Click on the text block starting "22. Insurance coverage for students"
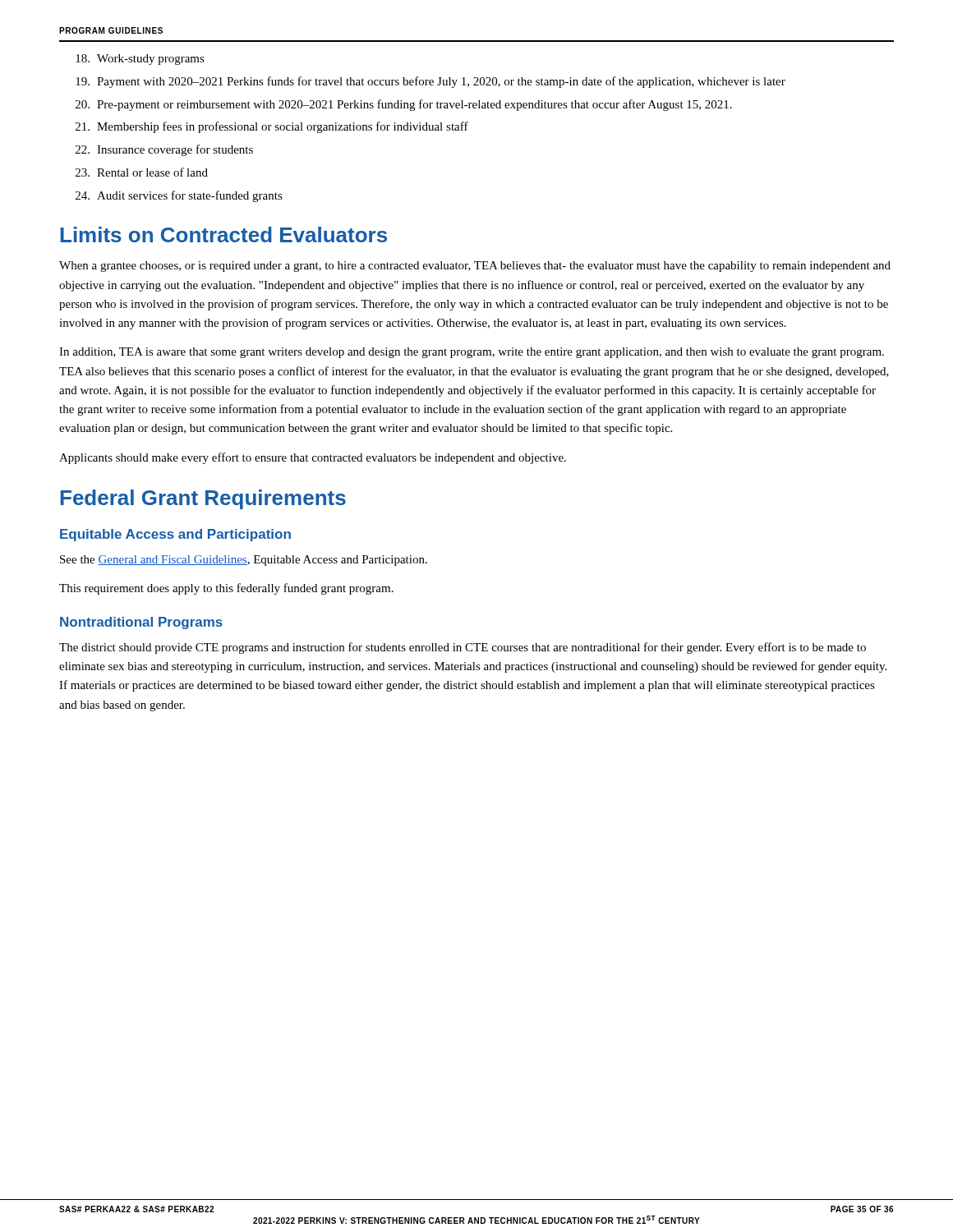The image size is (953, 1232). pos(164,150)
